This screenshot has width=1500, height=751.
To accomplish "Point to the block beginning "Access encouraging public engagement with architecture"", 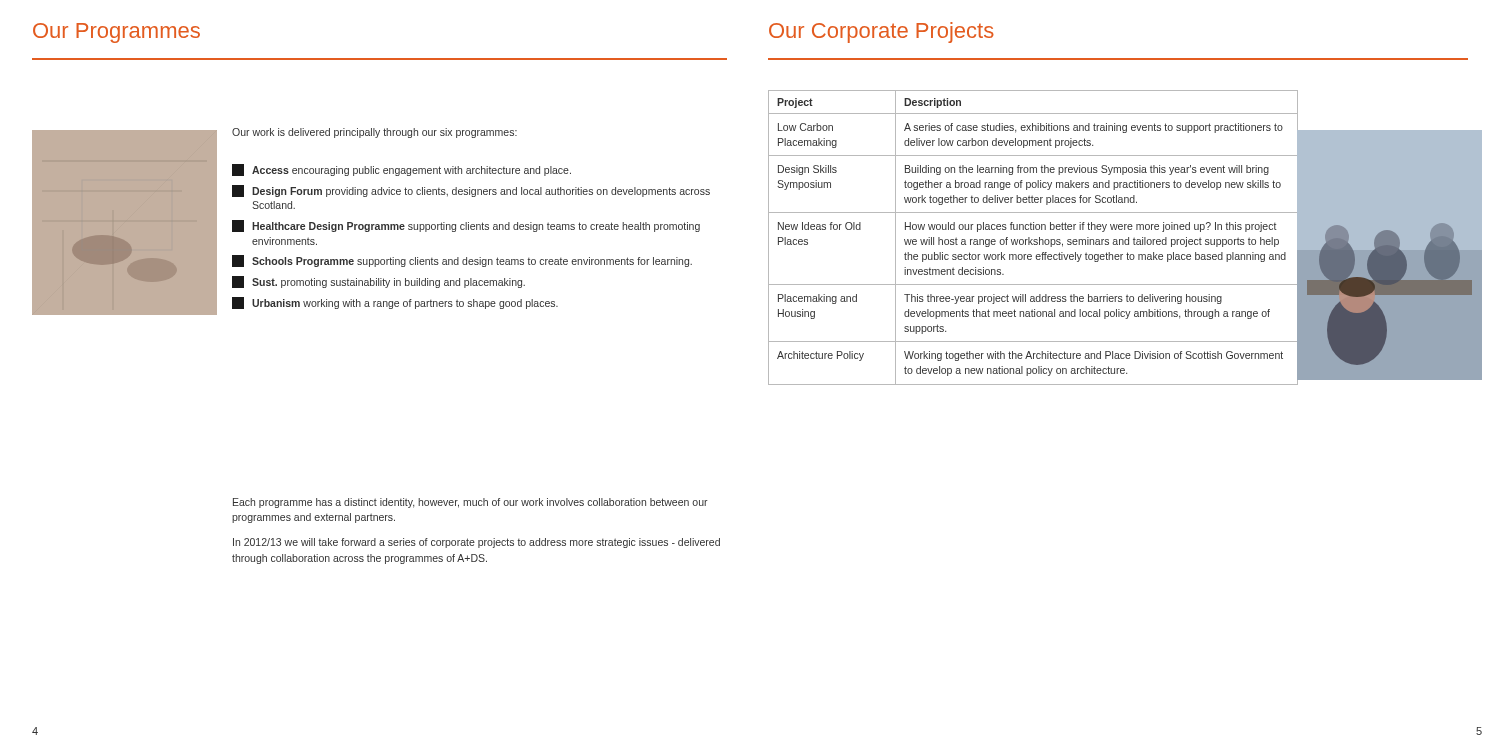I will 477,170.
